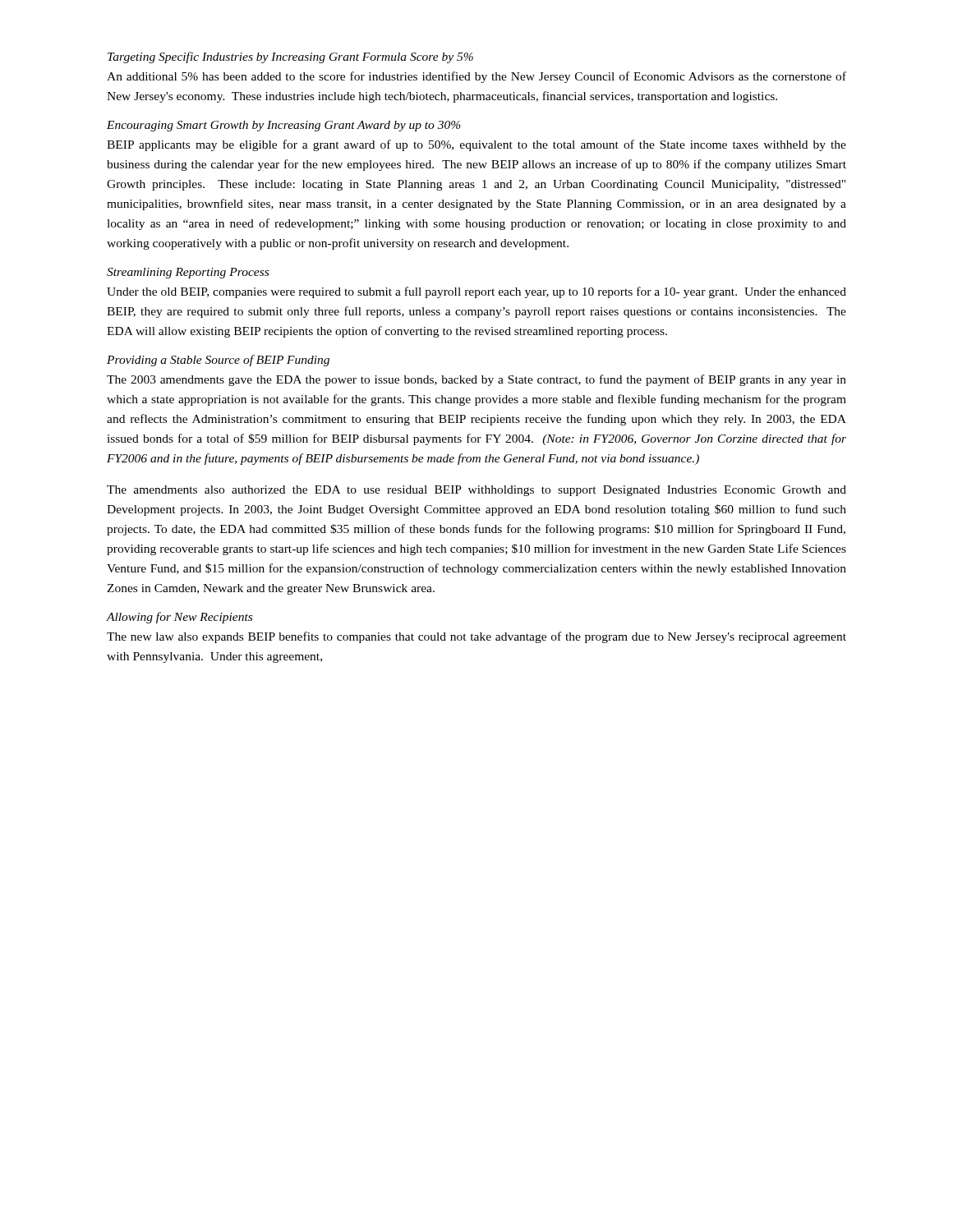Find the region starting "Providing a Stable Source of"
The height and width of the screenshot is (1232, 953).
[x=218, y=359]
